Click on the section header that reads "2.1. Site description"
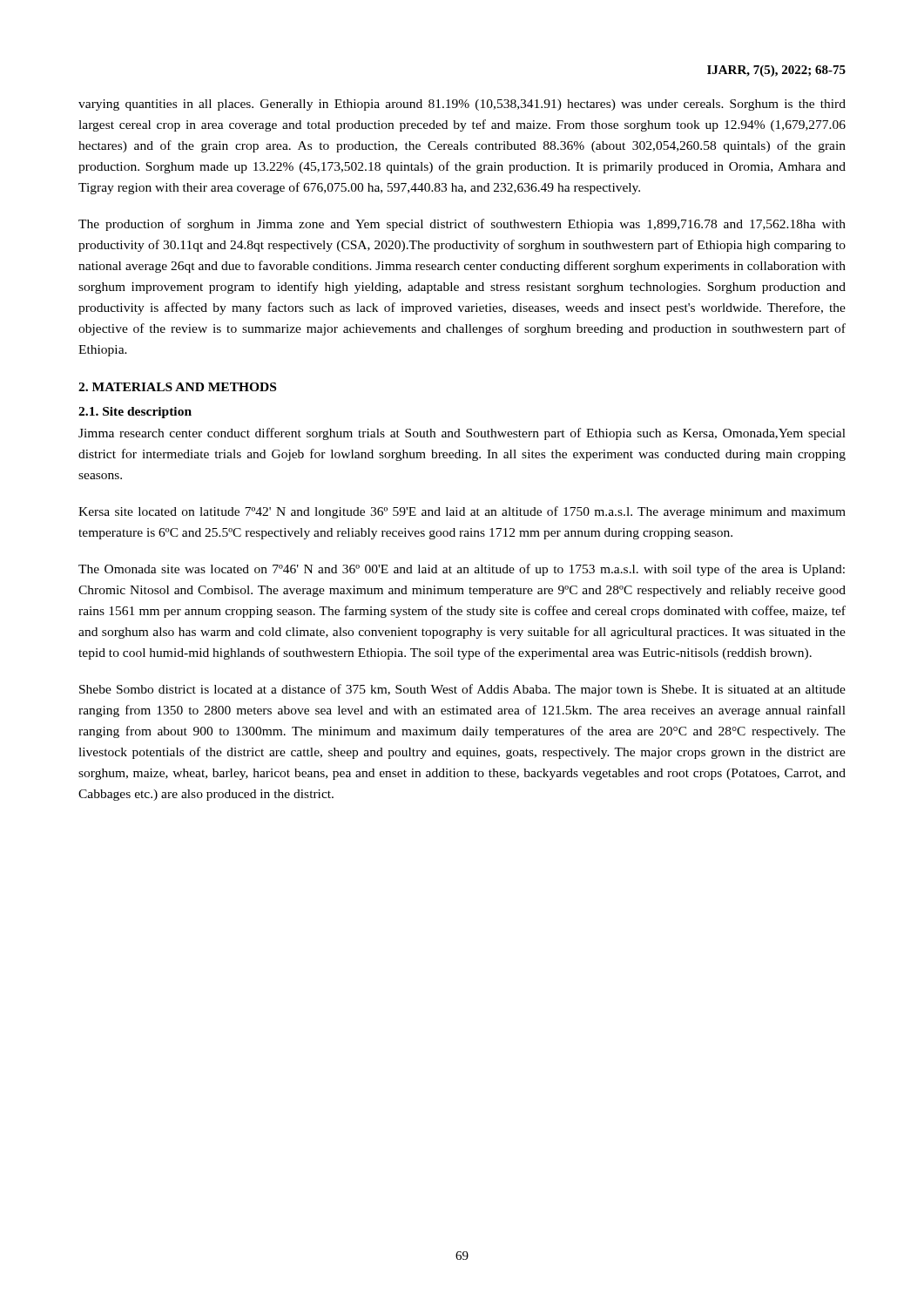This screenshot has height=1307, width=924. tap(135, 411)
